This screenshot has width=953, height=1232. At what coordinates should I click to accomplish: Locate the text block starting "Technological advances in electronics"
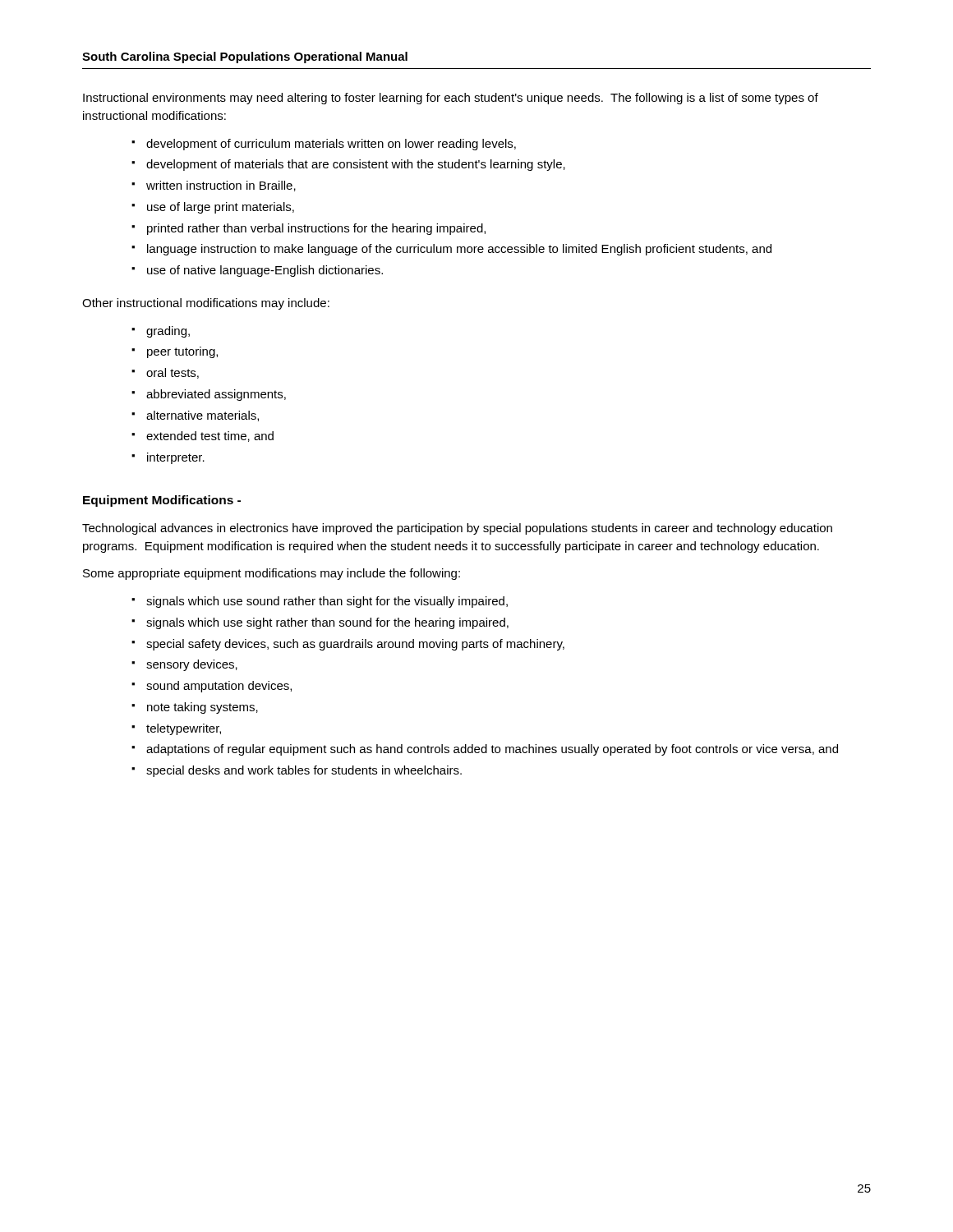coord(458,536)
